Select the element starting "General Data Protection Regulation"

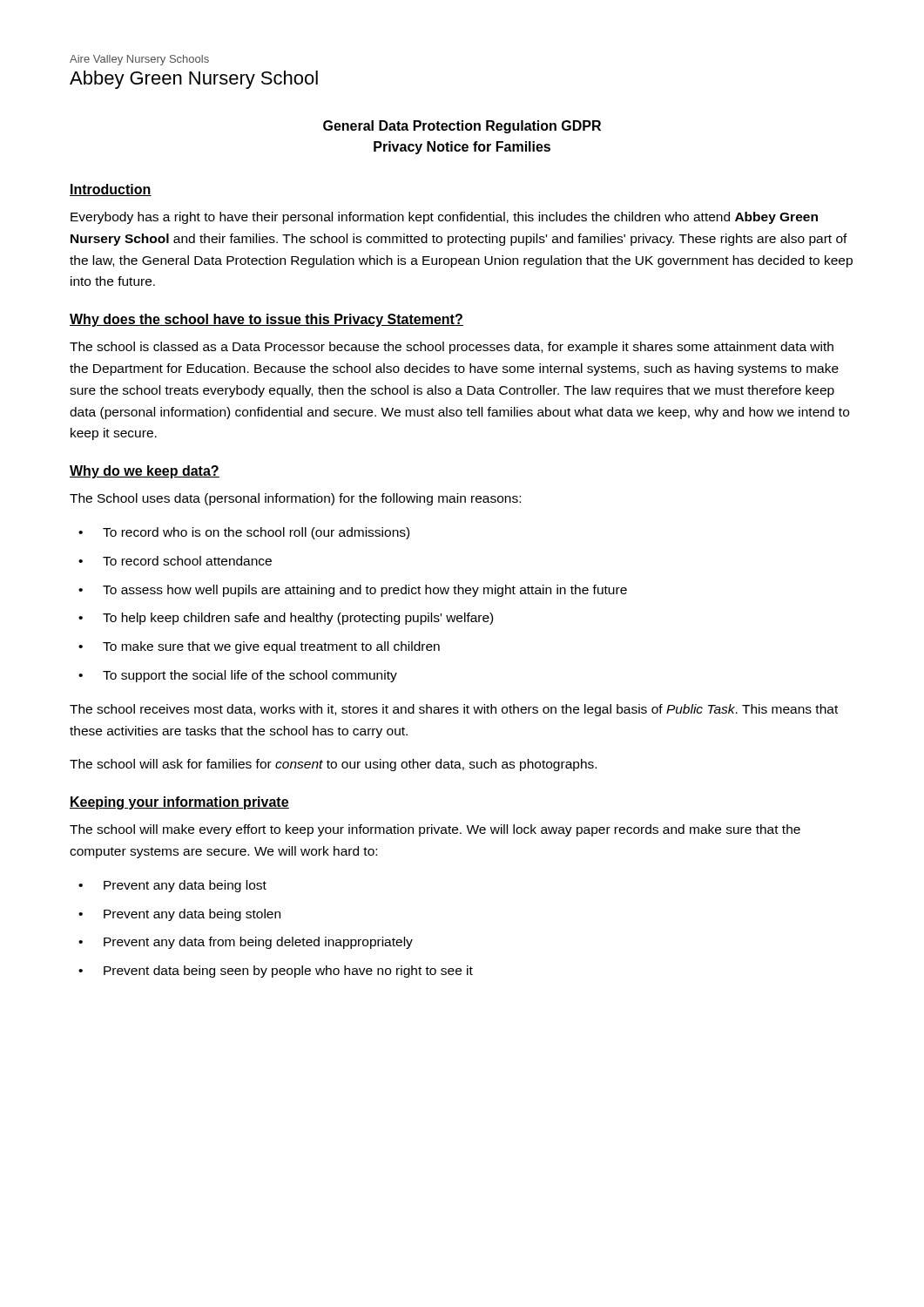[462, 136]
